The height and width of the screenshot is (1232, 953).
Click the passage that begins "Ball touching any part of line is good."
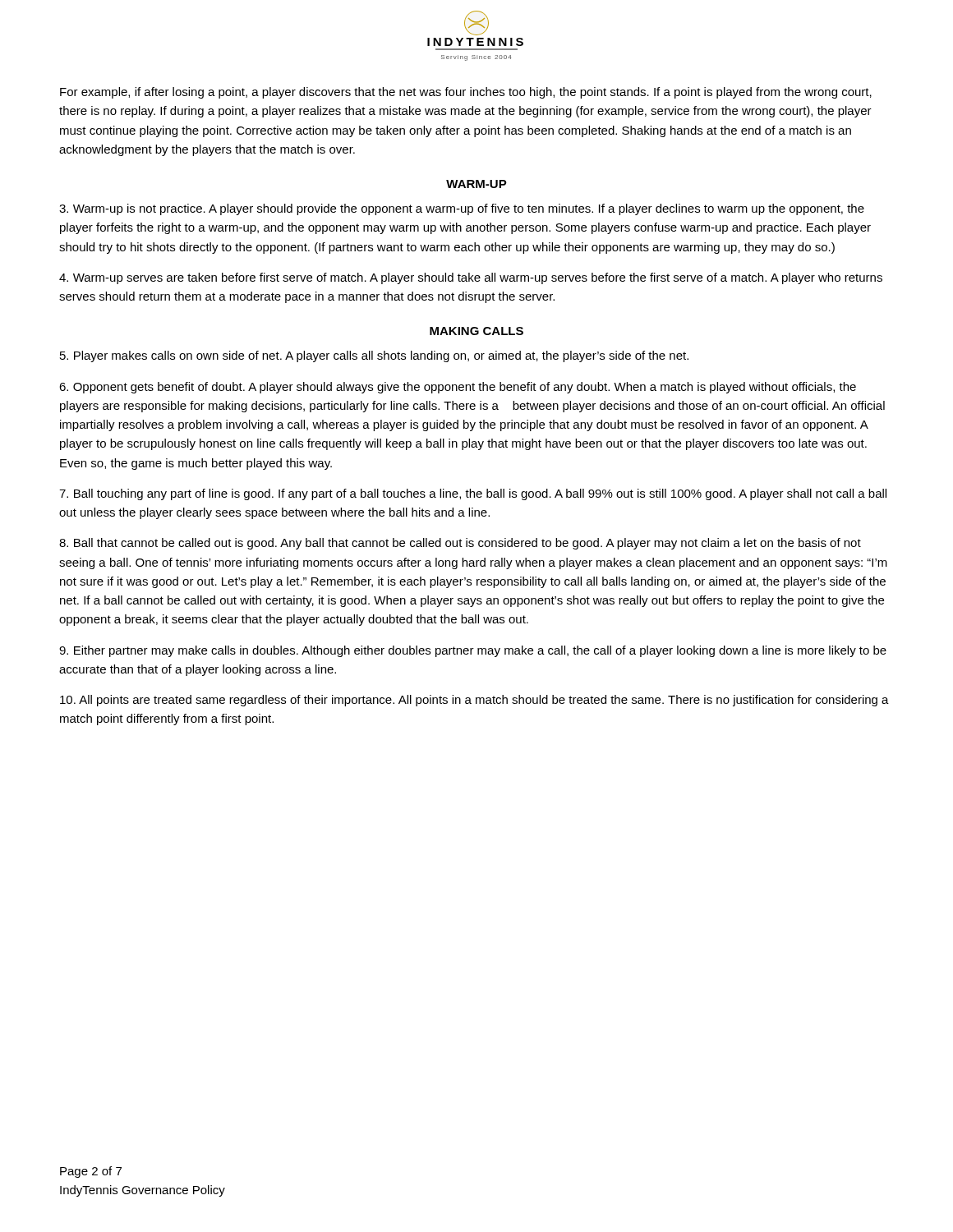[x=473, y=503]
